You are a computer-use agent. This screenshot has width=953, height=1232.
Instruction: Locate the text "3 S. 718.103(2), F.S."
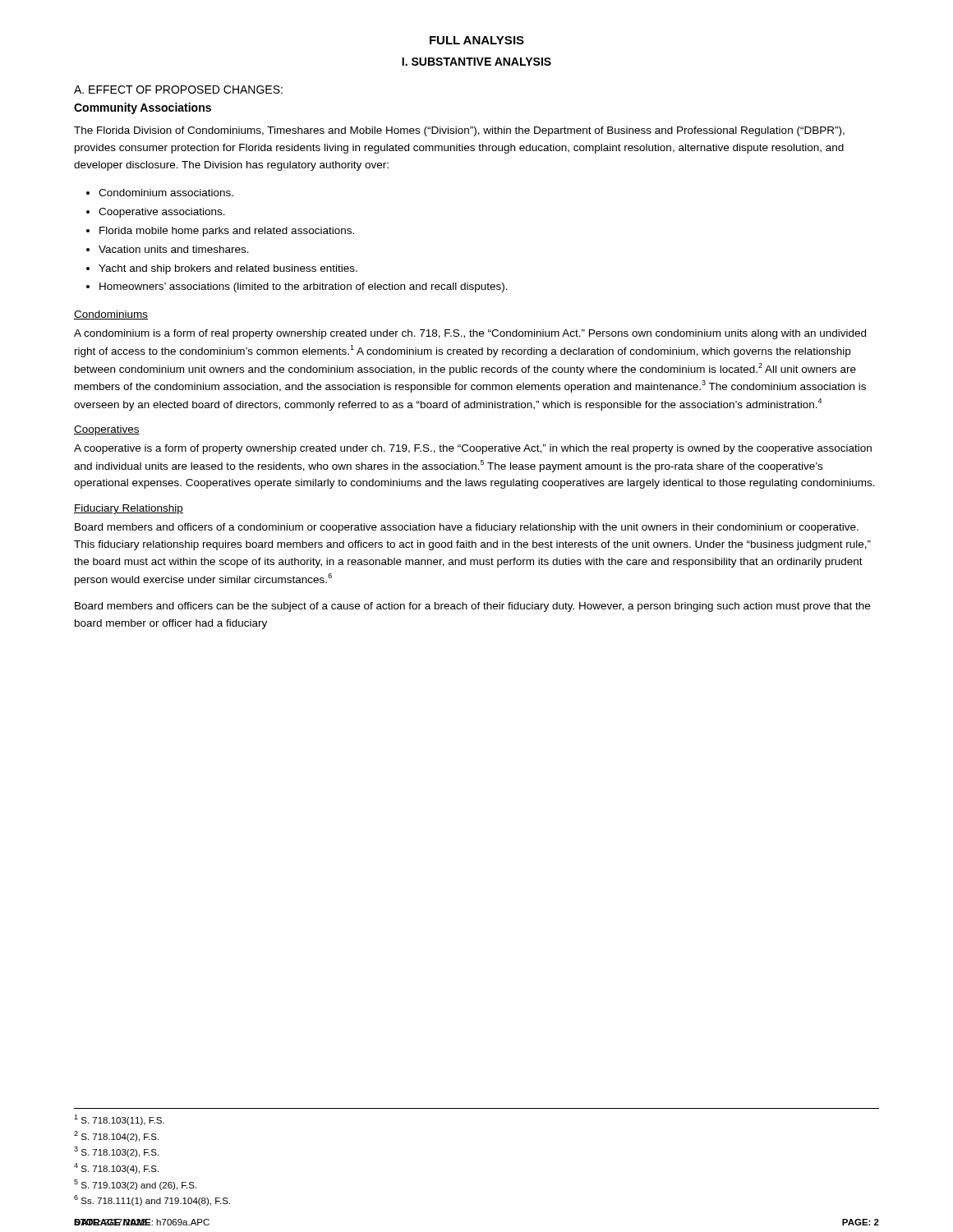pos(117,1151)
